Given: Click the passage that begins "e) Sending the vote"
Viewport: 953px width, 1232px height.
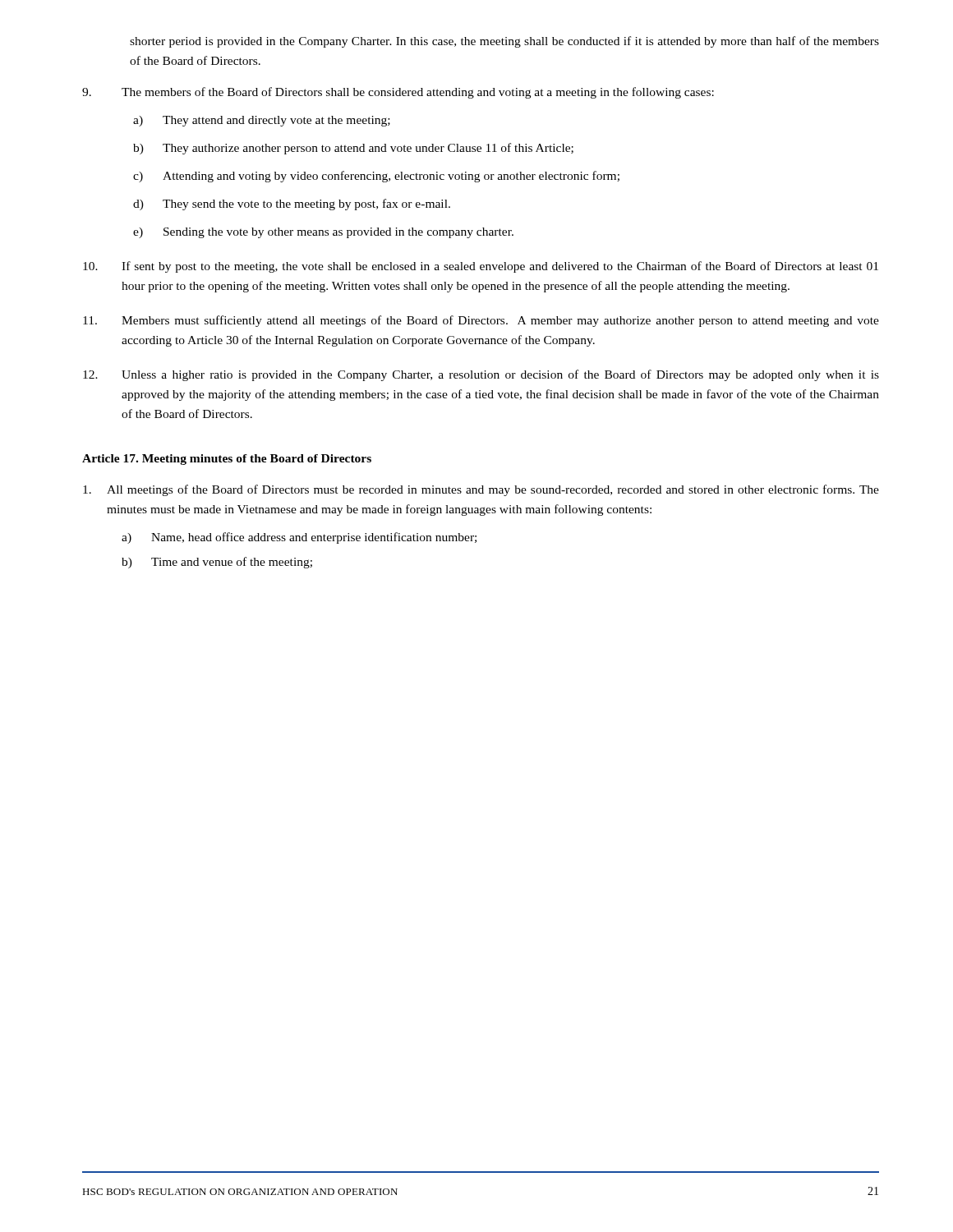Looking at the screenshot, I should coord(506,232).
